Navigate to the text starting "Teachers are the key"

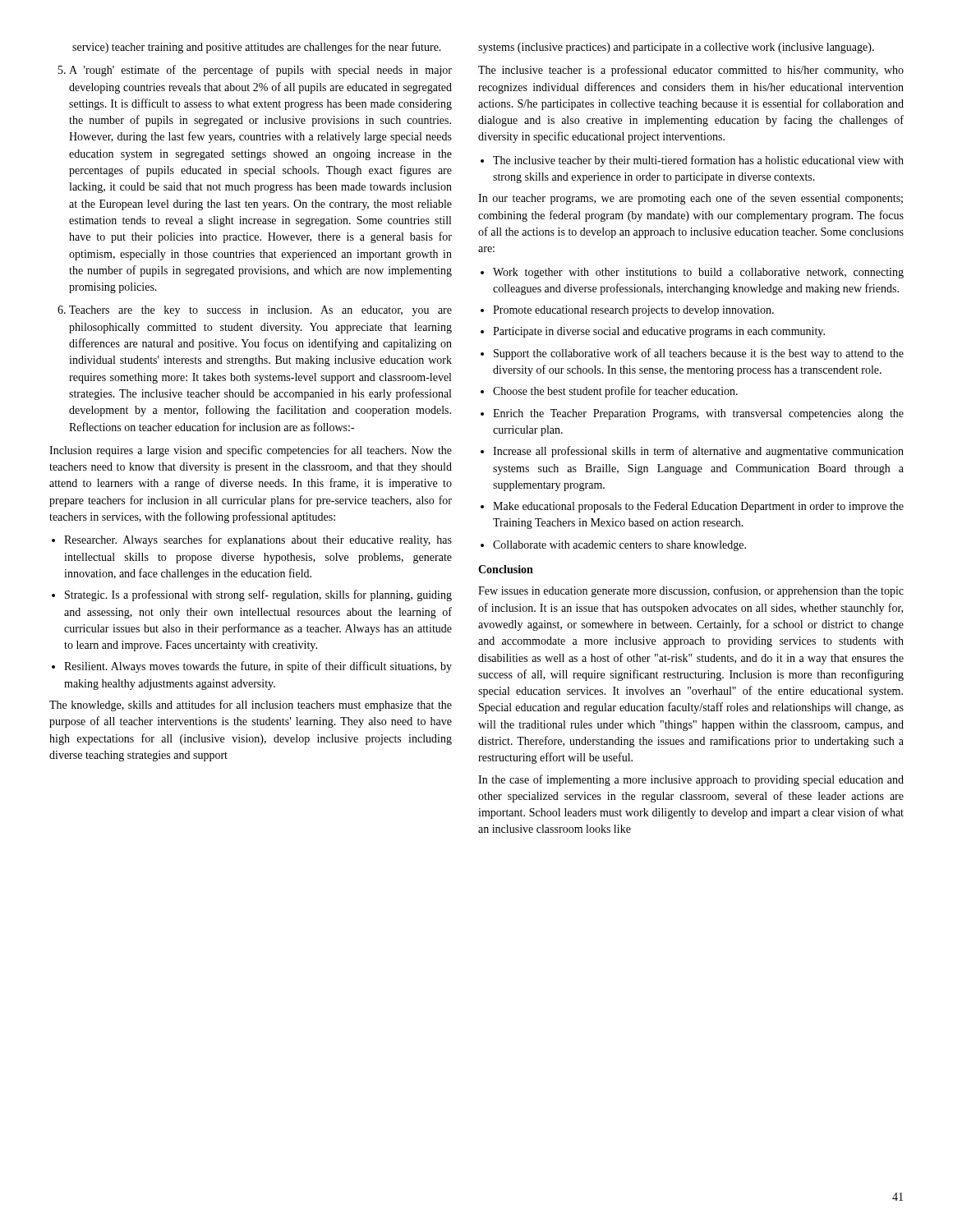click(x=260, y=369)
